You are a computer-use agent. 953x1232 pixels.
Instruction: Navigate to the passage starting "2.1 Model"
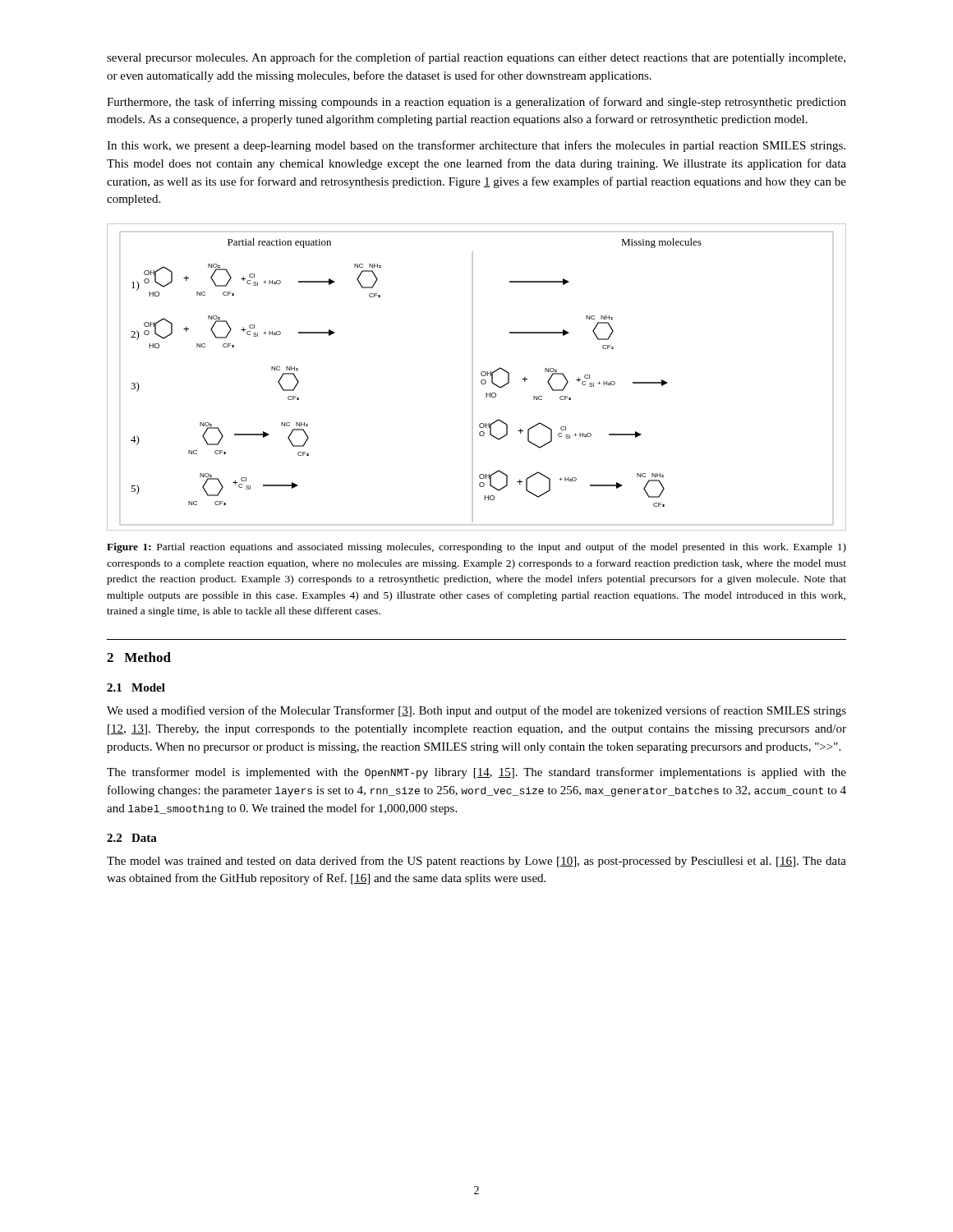coord(136,687)
